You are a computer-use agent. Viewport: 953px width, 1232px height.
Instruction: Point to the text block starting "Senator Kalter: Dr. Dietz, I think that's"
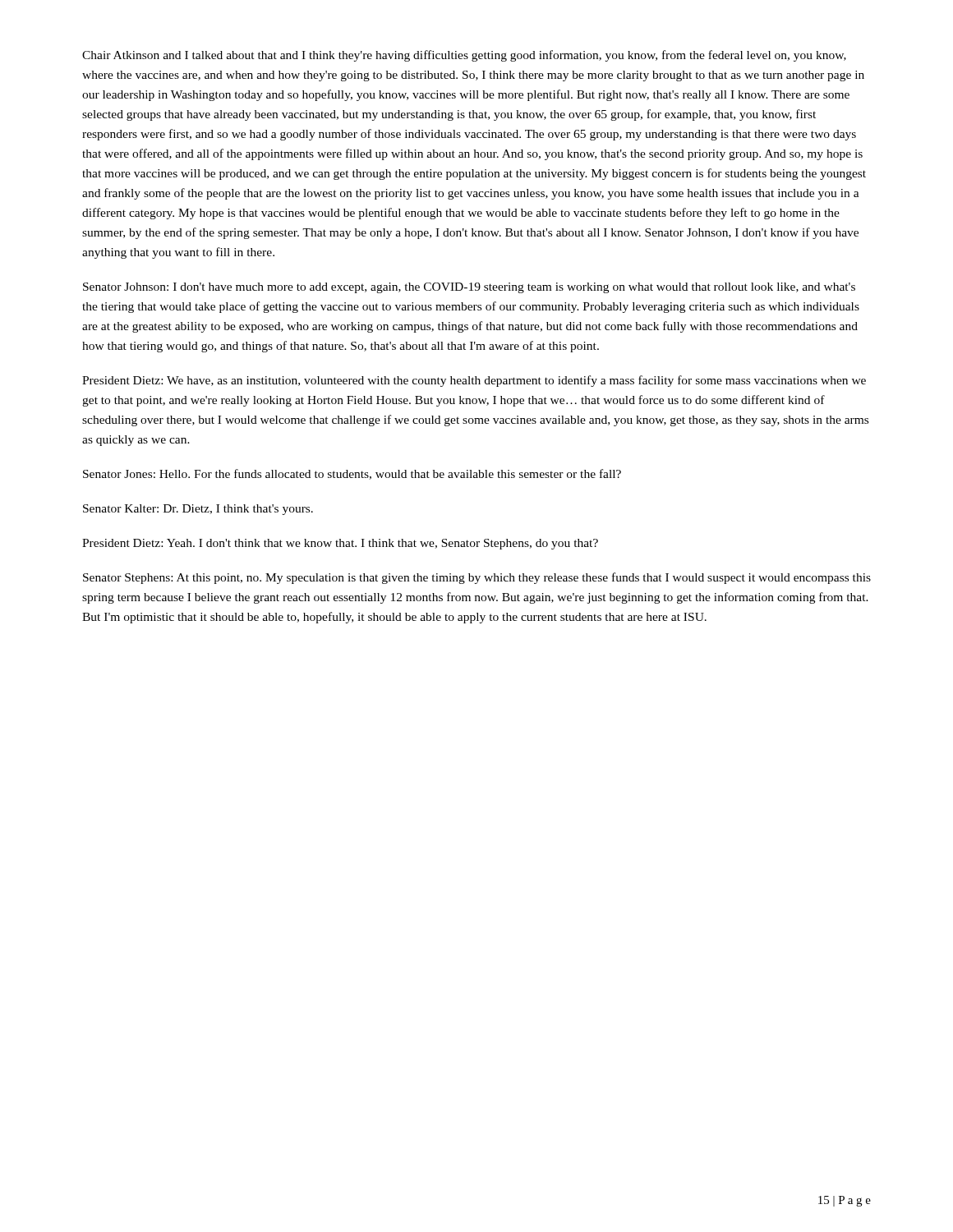[x=198, y=508]
